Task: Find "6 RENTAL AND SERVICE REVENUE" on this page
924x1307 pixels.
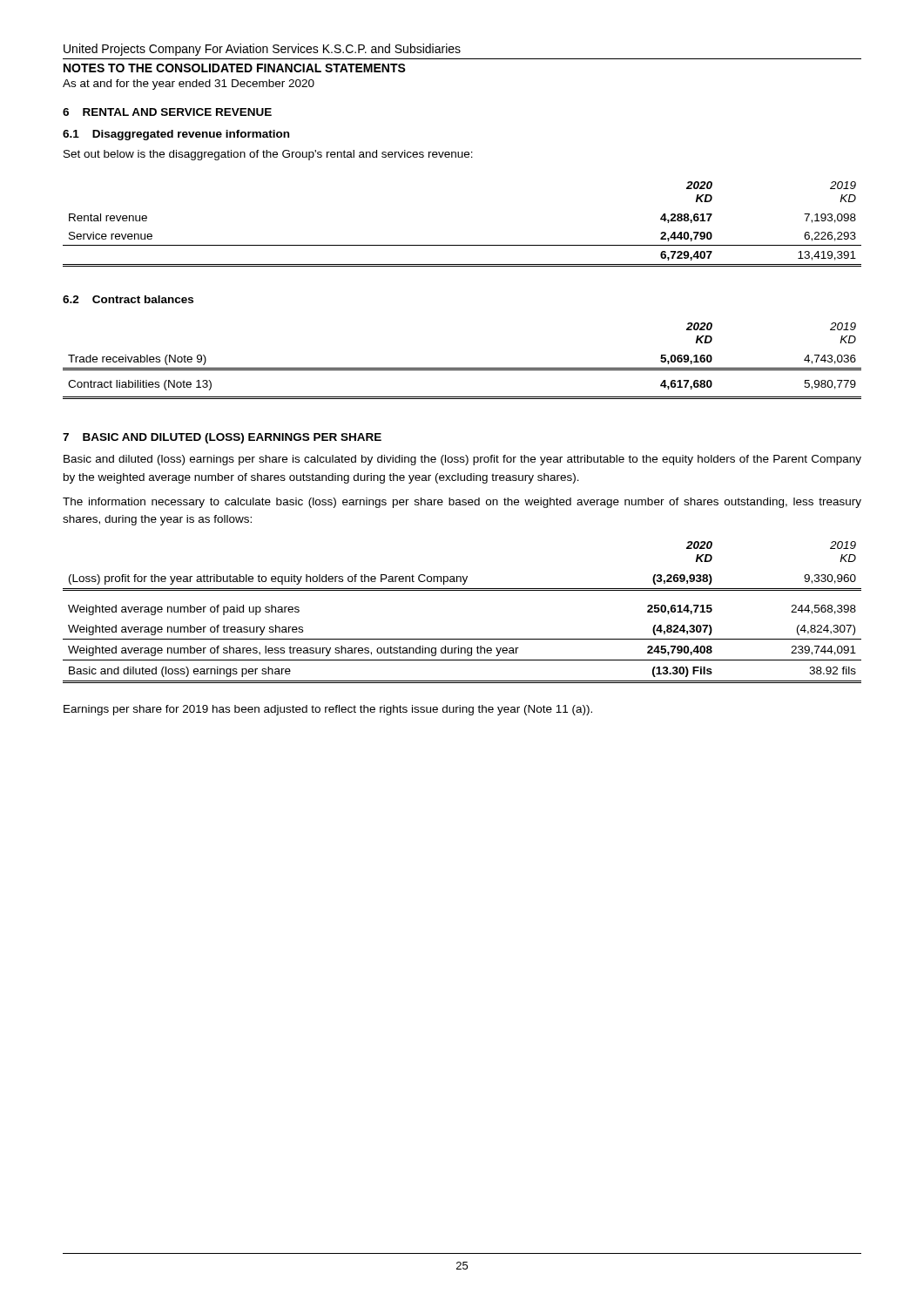Action: coord(167,112)
